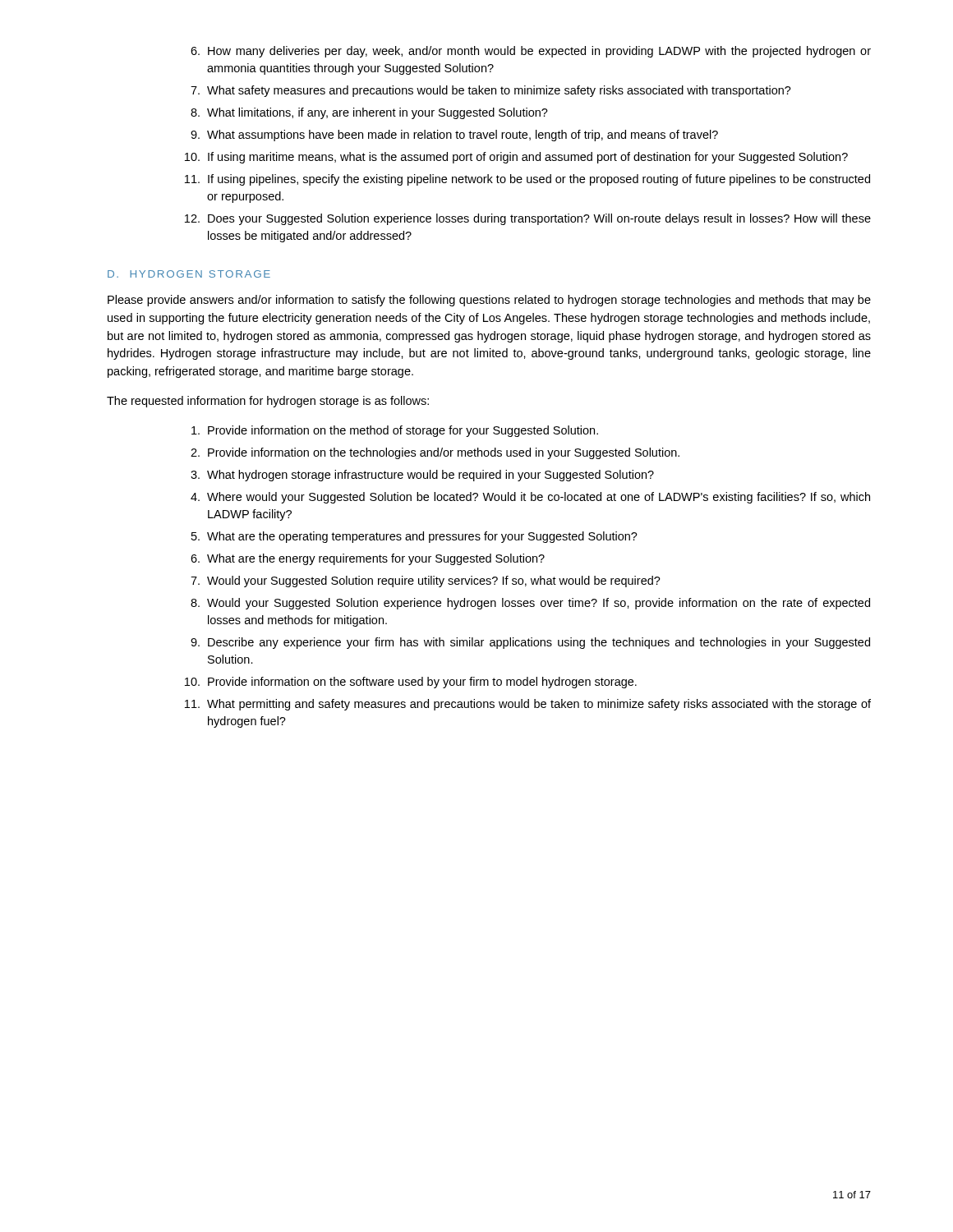Image resolution: width=953 pixels, height=1232 pixels.
Task: Click on the element starting "7. Would your Suggested Solution require"
Action: tap(522, 581)
